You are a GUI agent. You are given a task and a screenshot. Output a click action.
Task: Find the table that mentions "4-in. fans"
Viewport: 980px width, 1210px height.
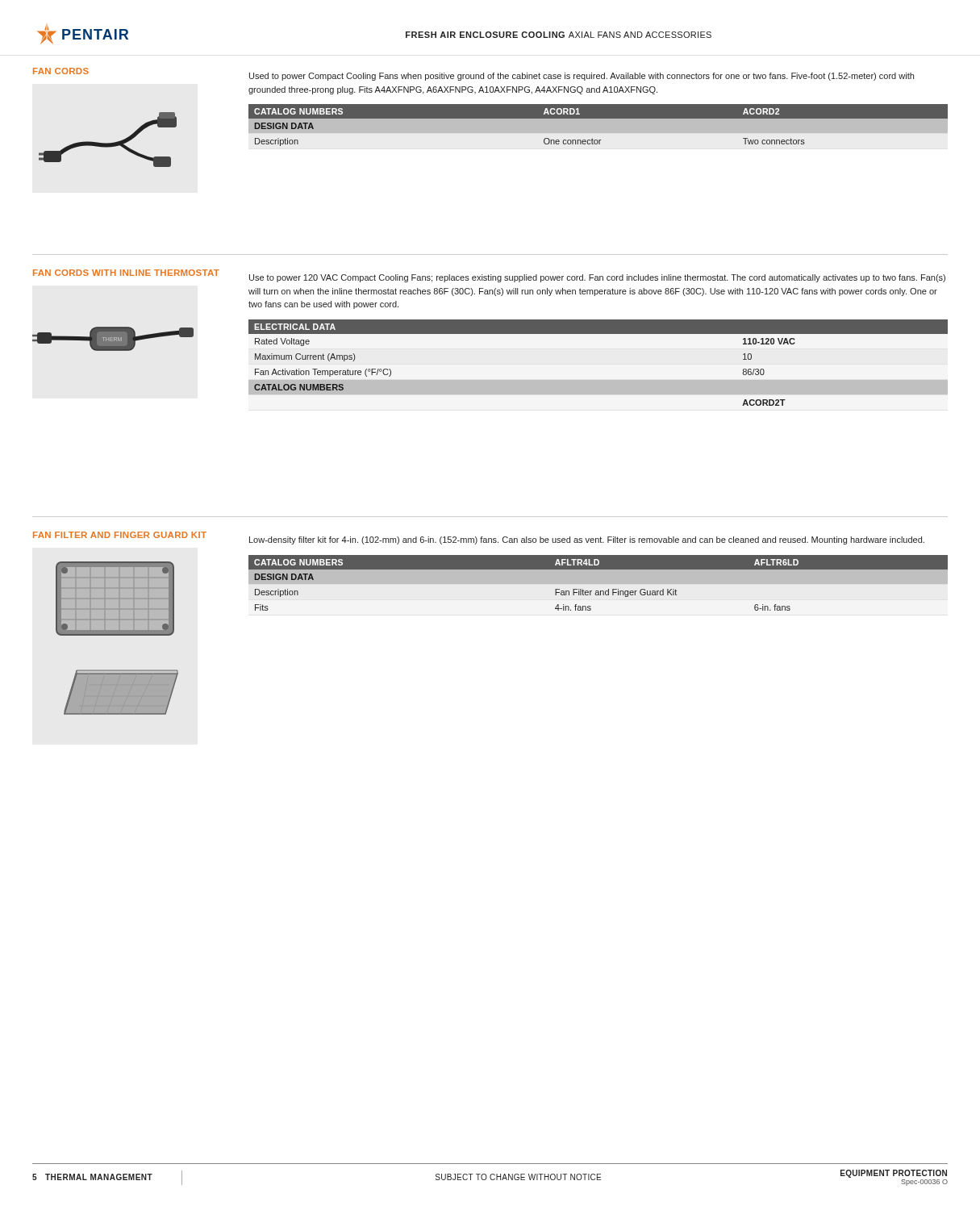598,585
